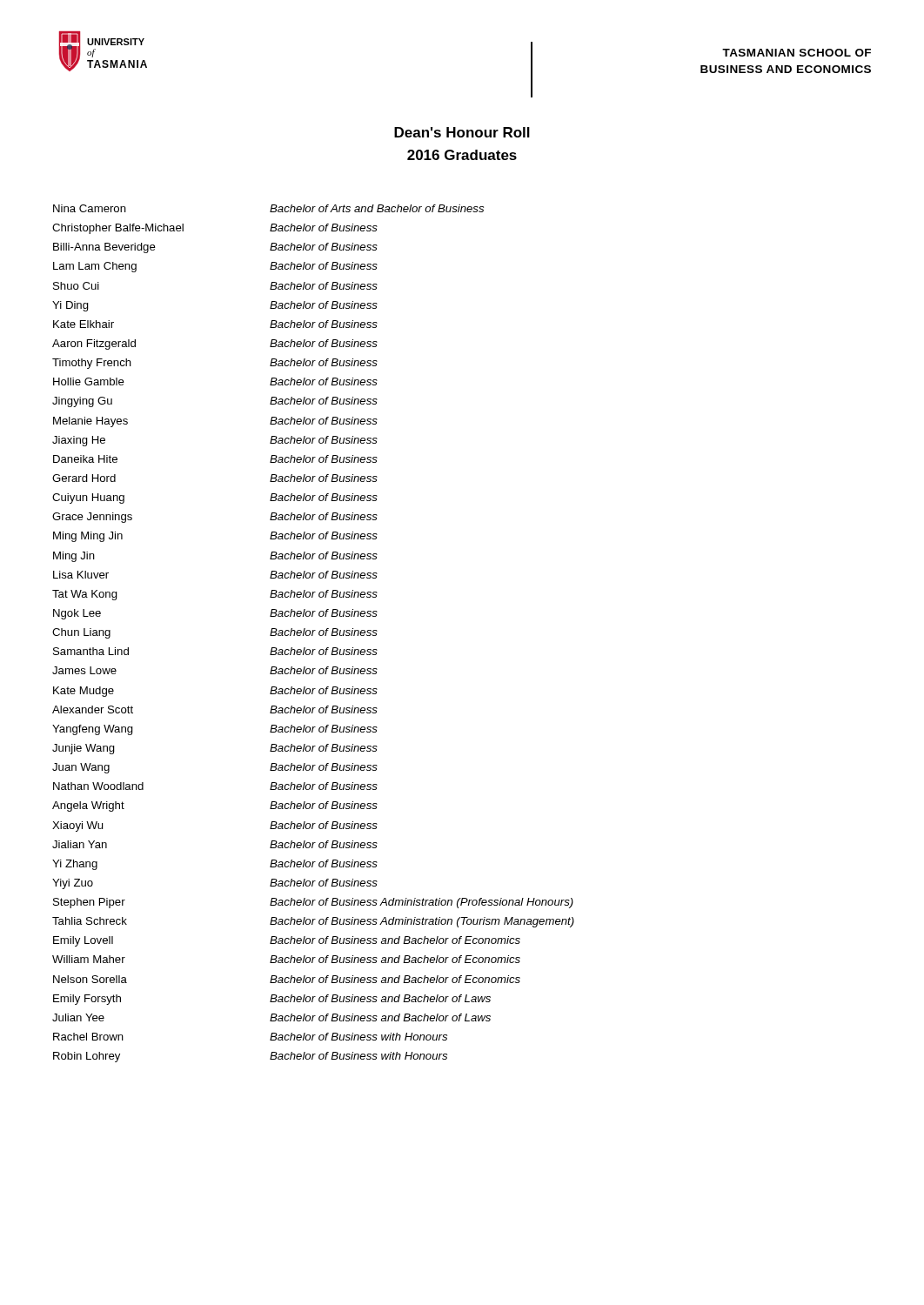Locate the text "Alexander Scott Bachelor of Business"

click(x=92, y=709)
